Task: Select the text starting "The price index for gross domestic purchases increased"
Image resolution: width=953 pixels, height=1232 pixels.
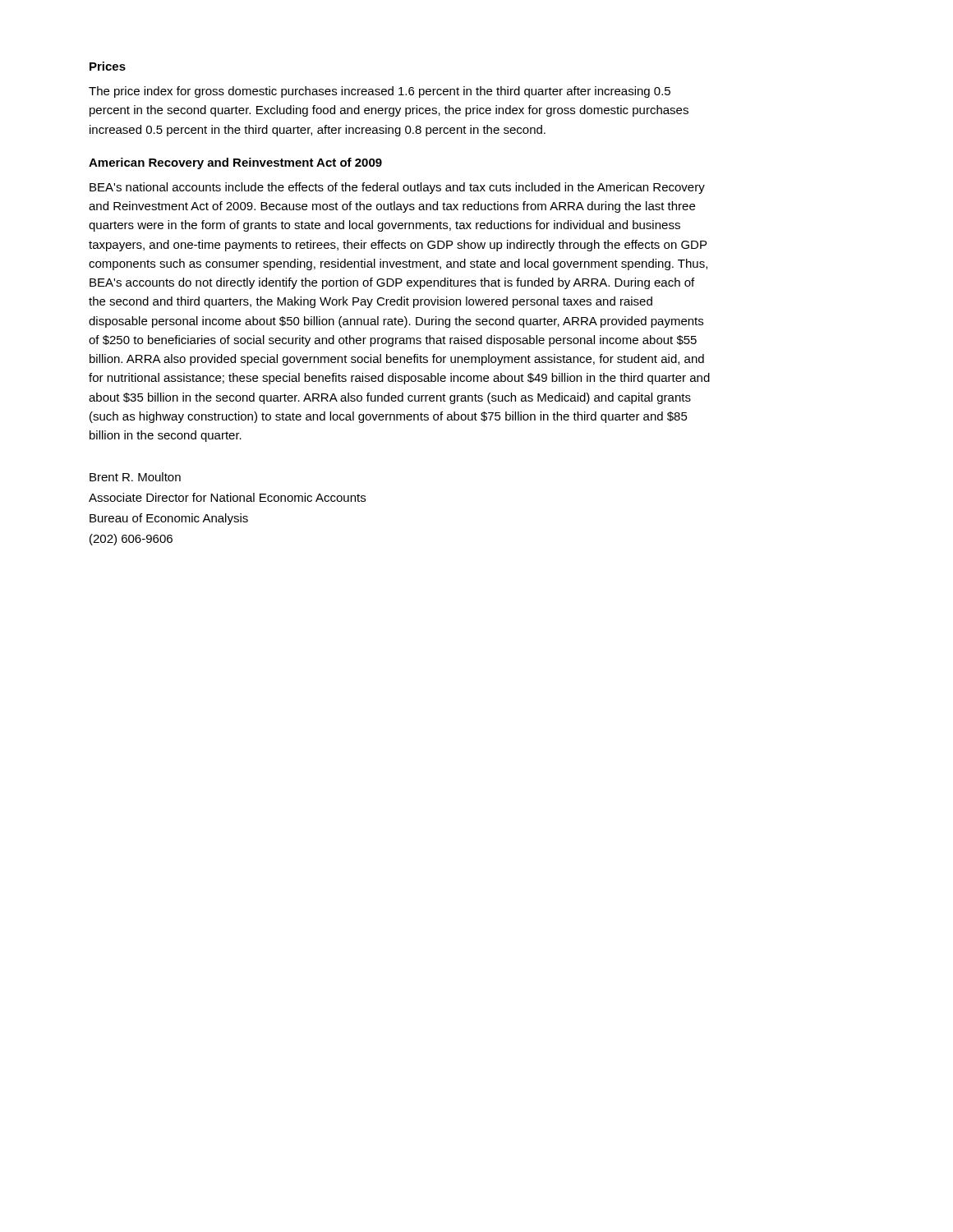Action: (389, 110)
